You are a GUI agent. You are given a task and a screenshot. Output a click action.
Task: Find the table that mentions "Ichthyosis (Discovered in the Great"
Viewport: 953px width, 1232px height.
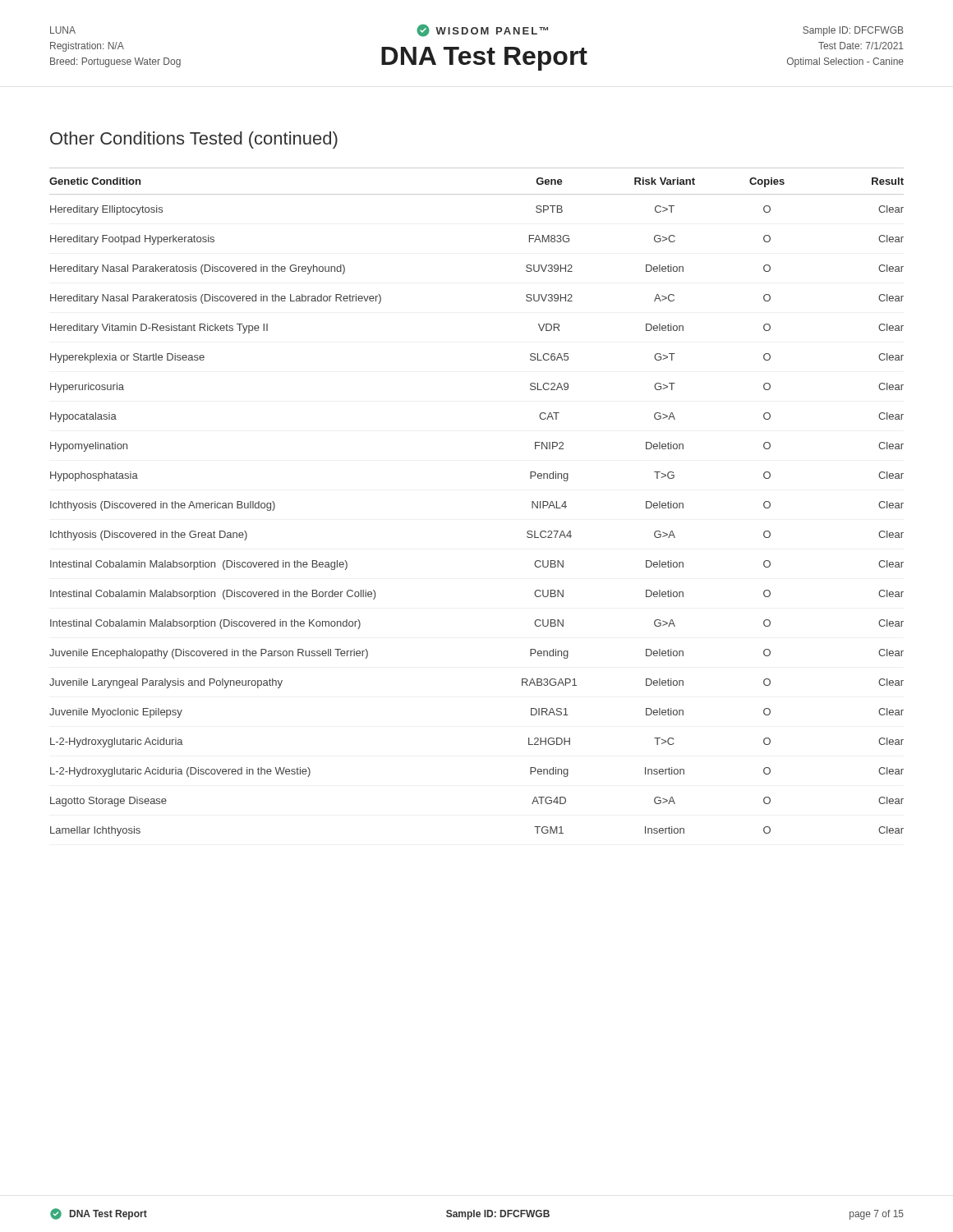tap(476, 506)
